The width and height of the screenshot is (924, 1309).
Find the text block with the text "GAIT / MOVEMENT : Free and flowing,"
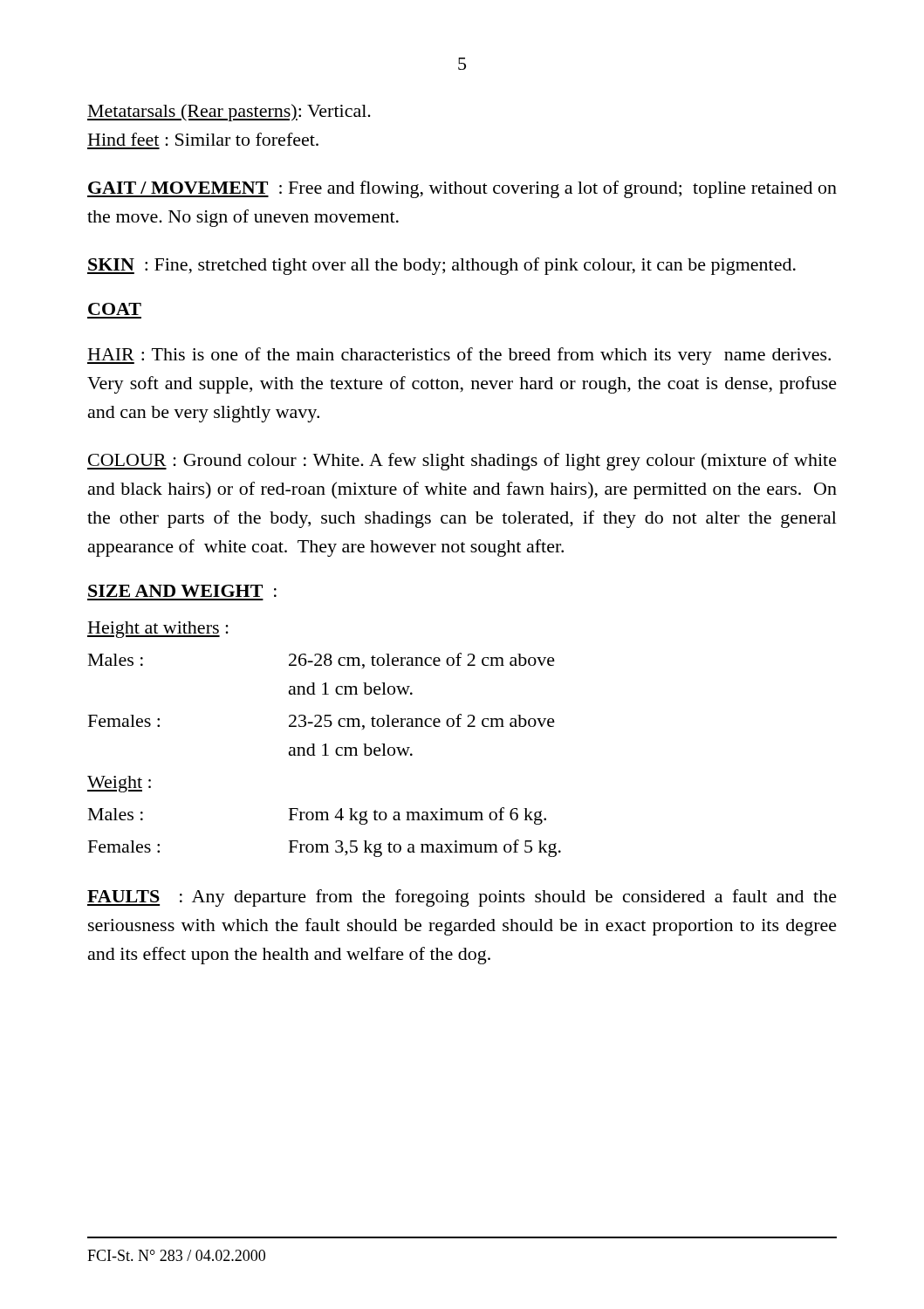pos(462,202)
